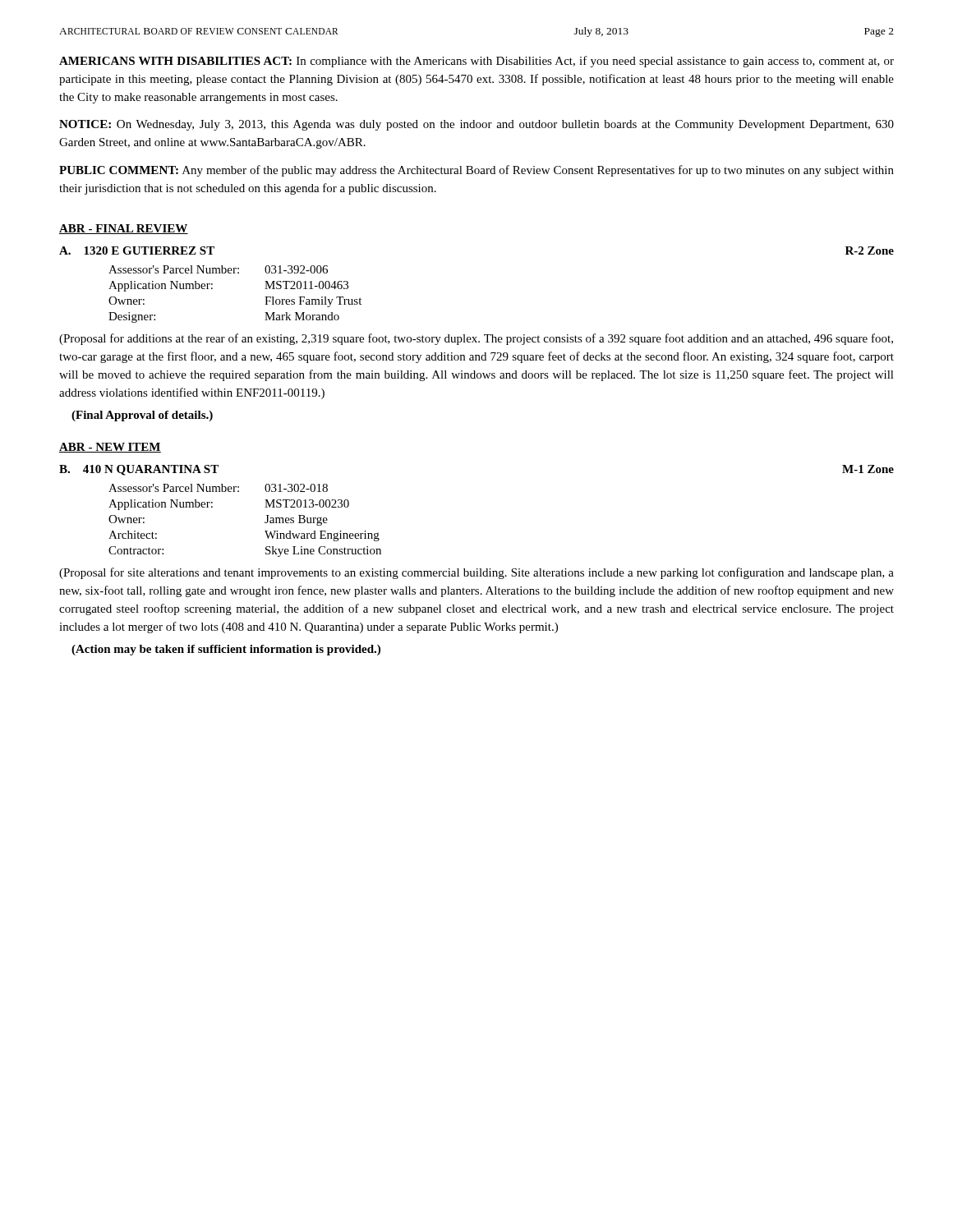
Task: Select the text block starting "NOTICE: On Wednesday, July 3, 2013,"
Action: tap(476, 133)
